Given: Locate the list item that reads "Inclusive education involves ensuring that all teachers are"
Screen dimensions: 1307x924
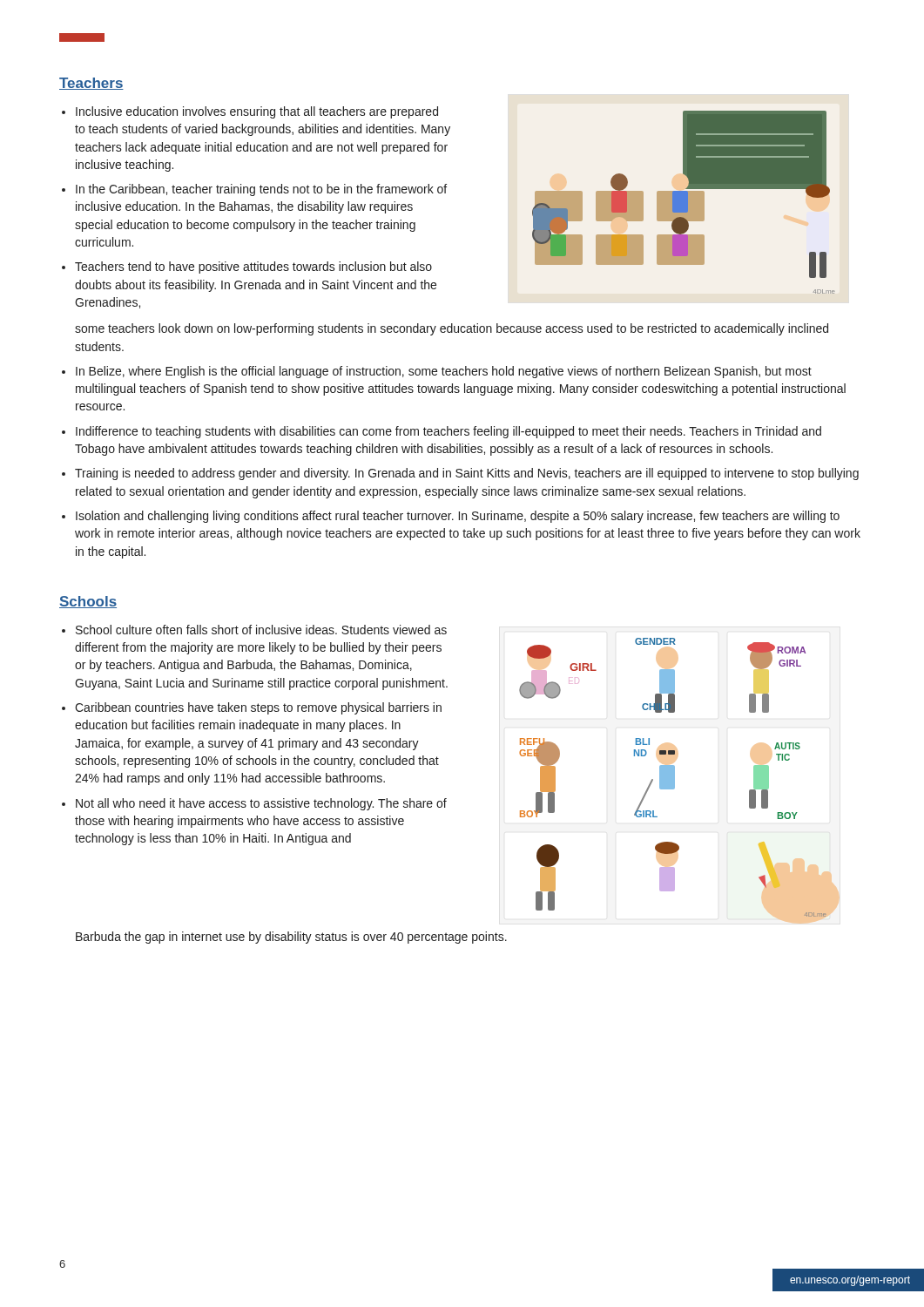Looking at the screenshot, I should tap(263, 138).
